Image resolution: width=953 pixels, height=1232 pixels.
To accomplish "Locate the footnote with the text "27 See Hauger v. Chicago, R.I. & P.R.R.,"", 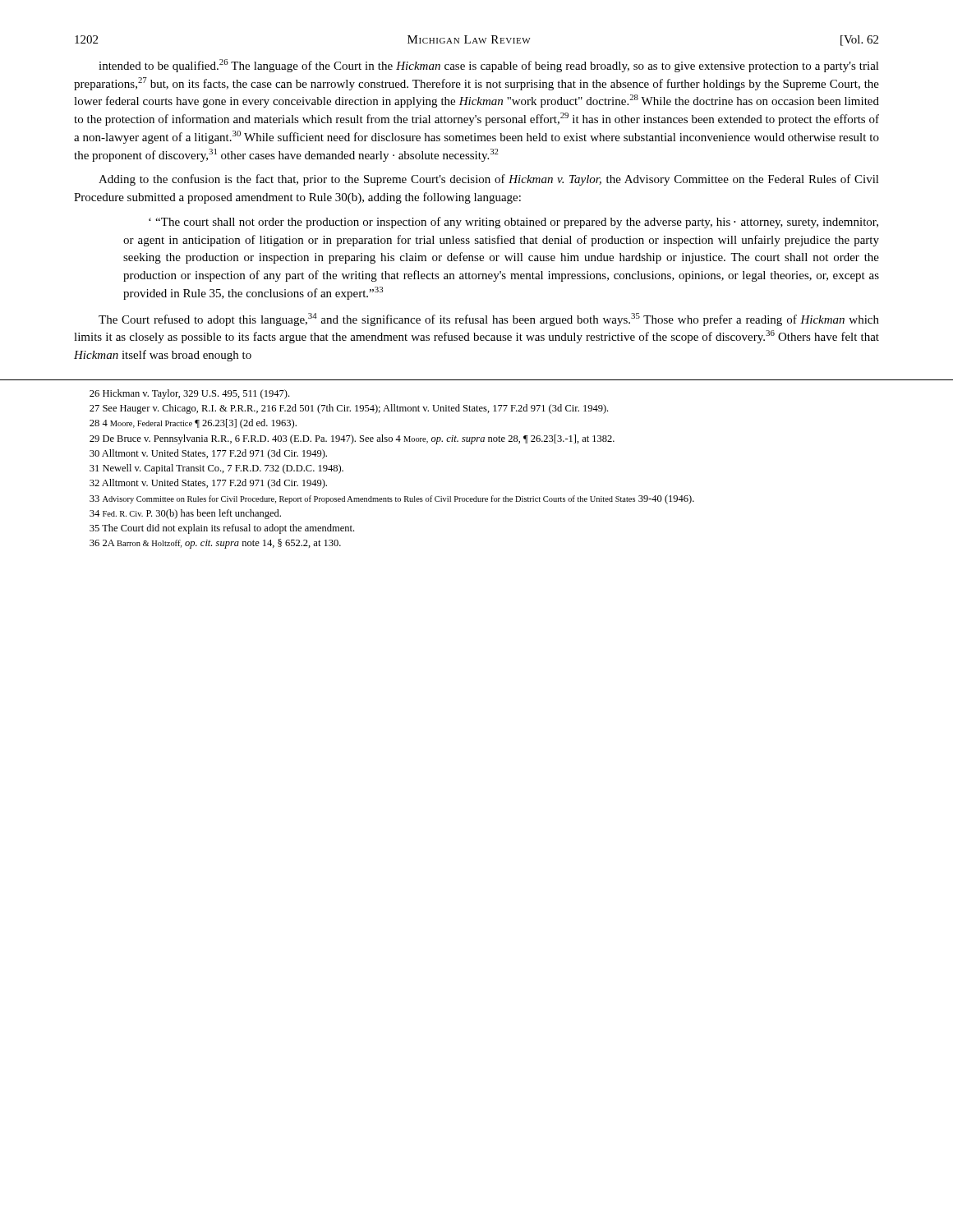I will click(x=341, y=408).
